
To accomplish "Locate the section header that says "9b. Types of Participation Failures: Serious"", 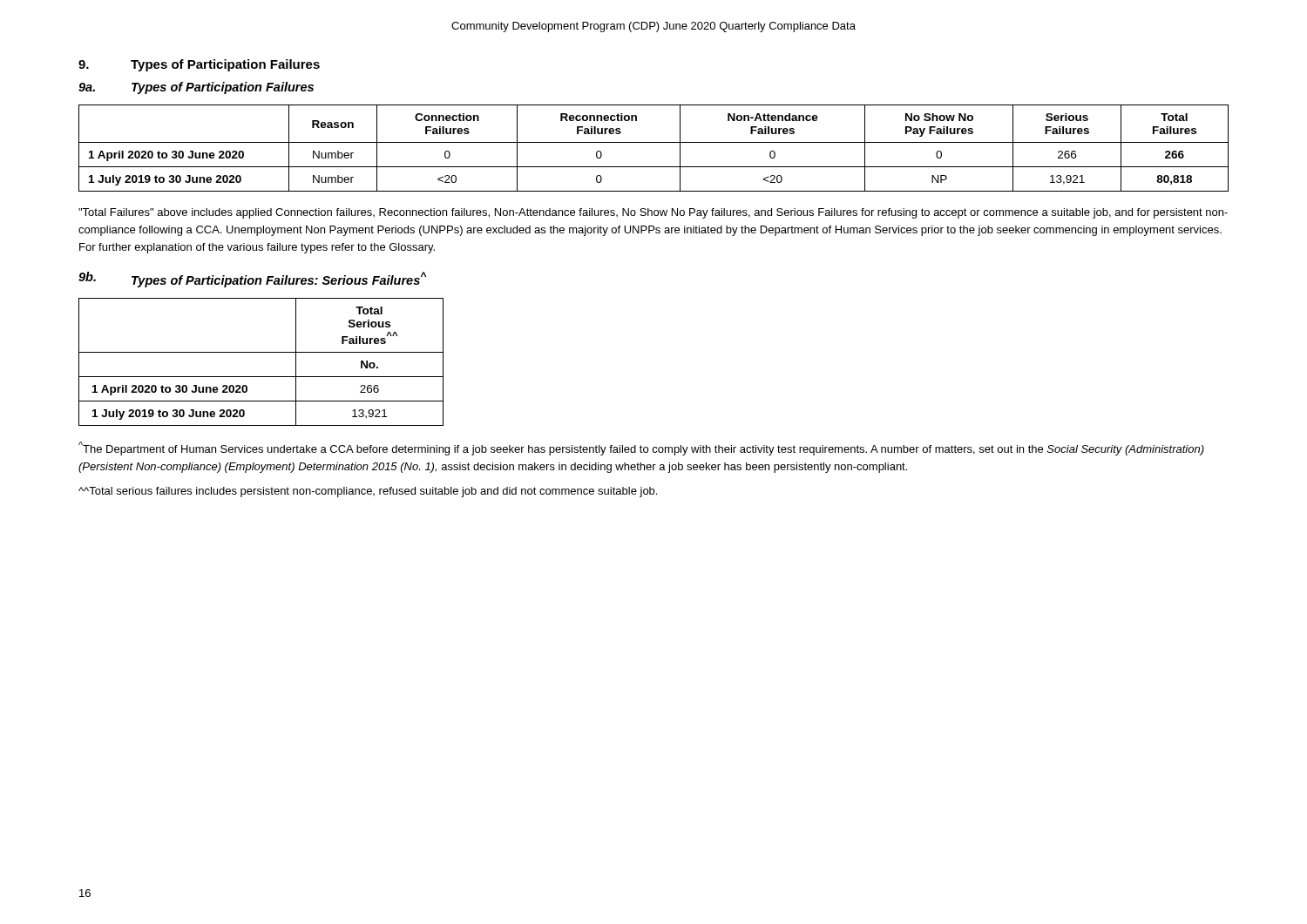I will [252, 279].
